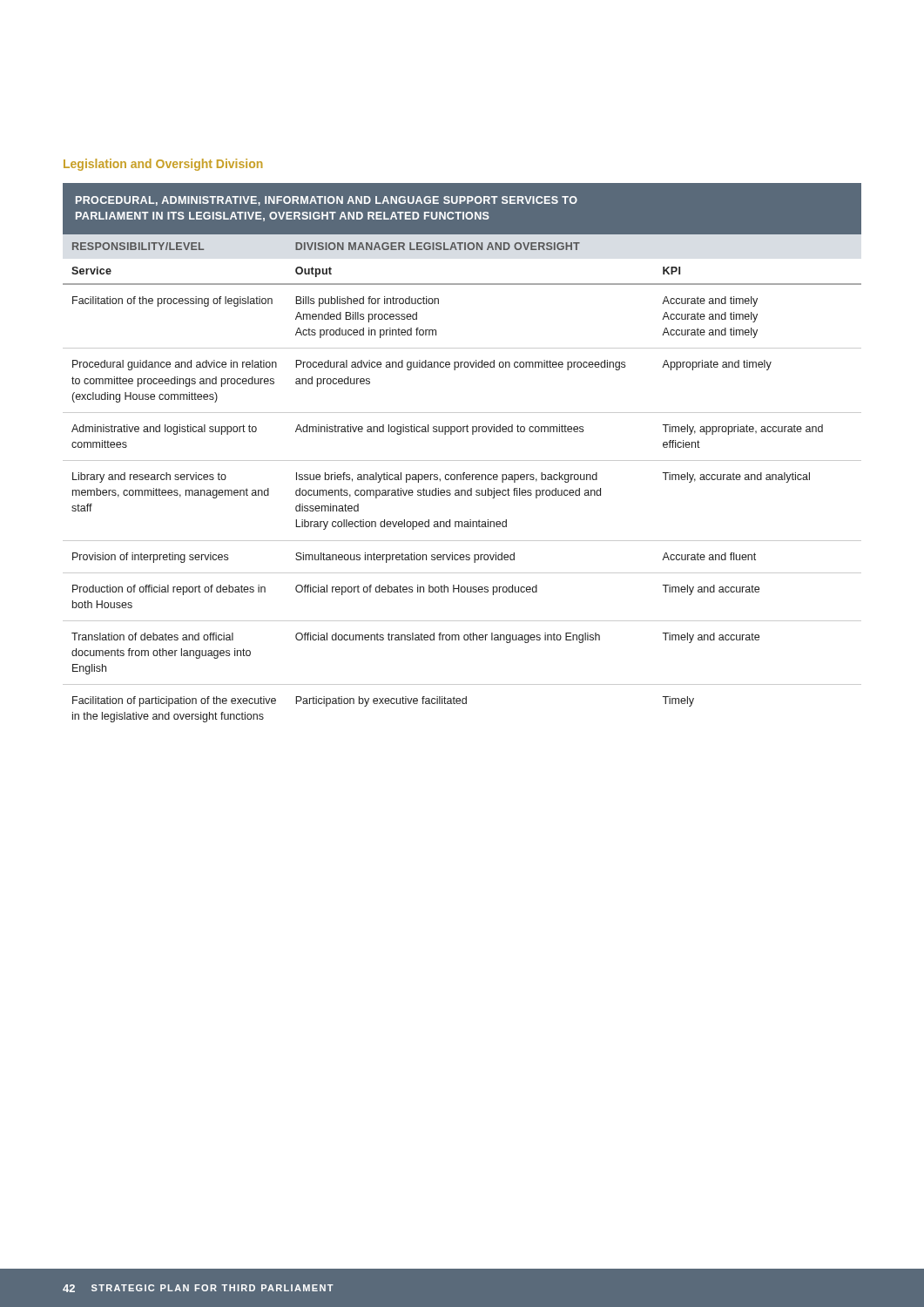Image resolution: width=924 pixels, height=1307 pixels.
Task: Click on the table containing "Timely and accurate"
Action: [462, 458]
